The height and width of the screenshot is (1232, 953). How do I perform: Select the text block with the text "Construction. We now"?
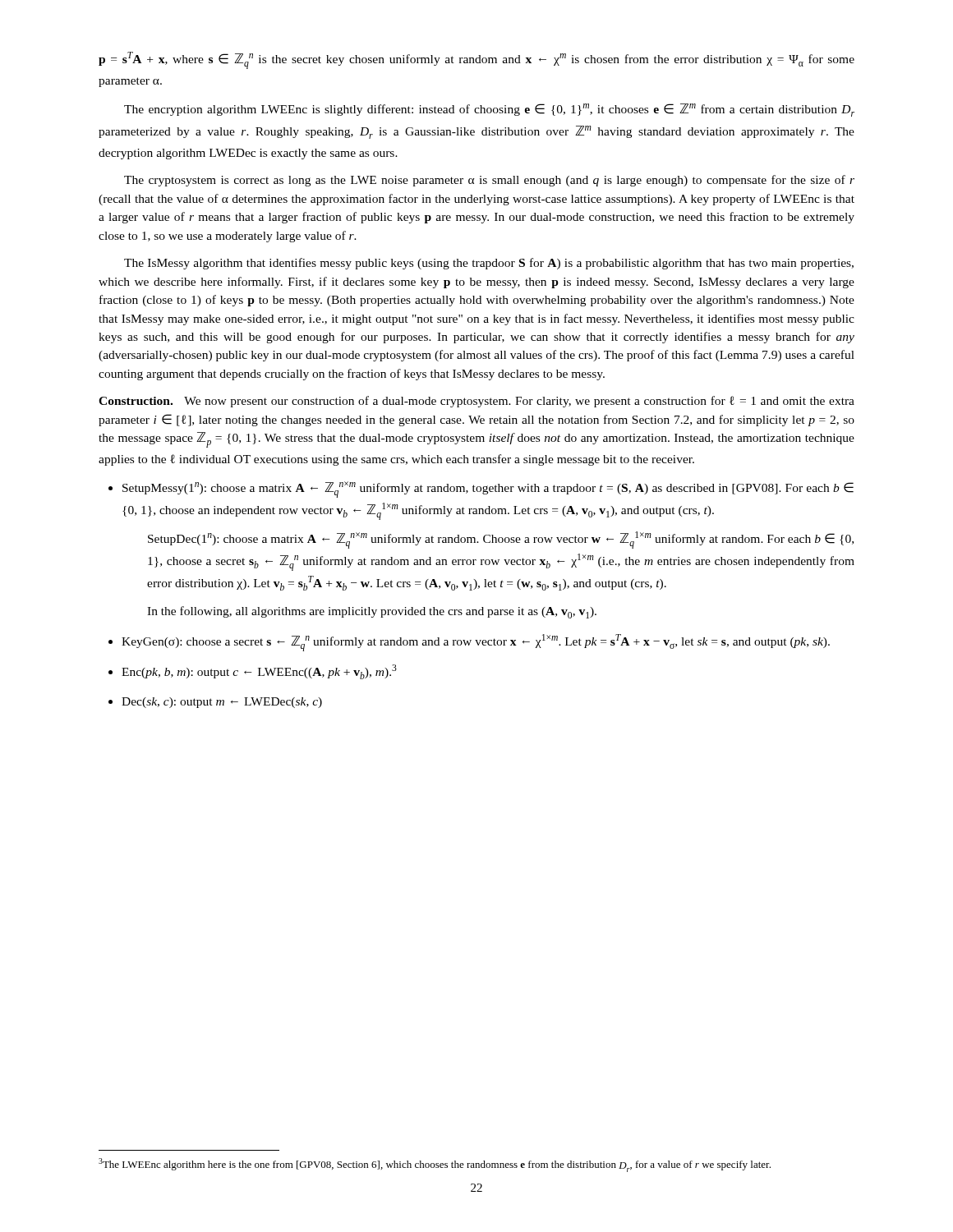point(476,430)
